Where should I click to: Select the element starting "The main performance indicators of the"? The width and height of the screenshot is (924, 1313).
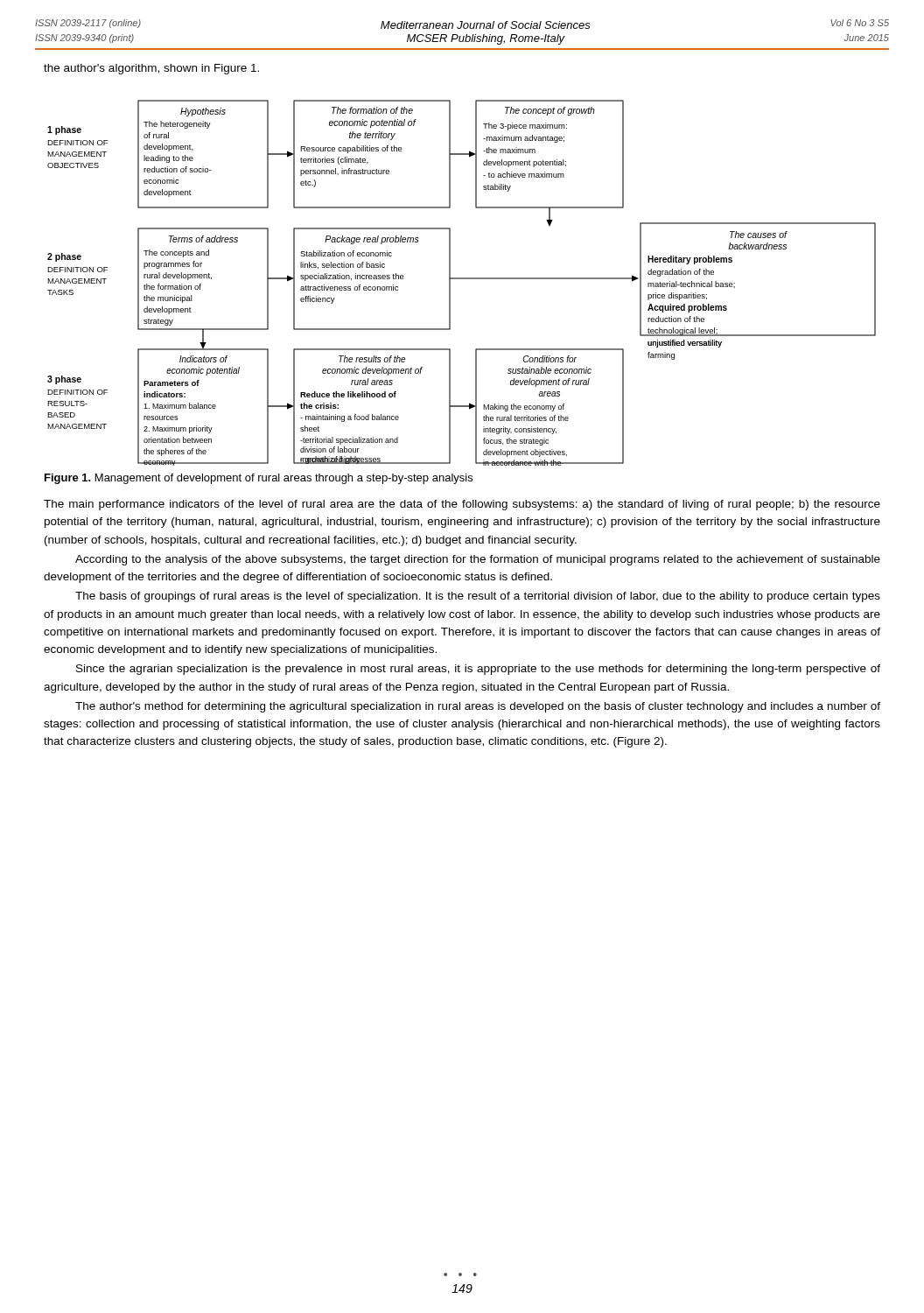coord(462,522)
